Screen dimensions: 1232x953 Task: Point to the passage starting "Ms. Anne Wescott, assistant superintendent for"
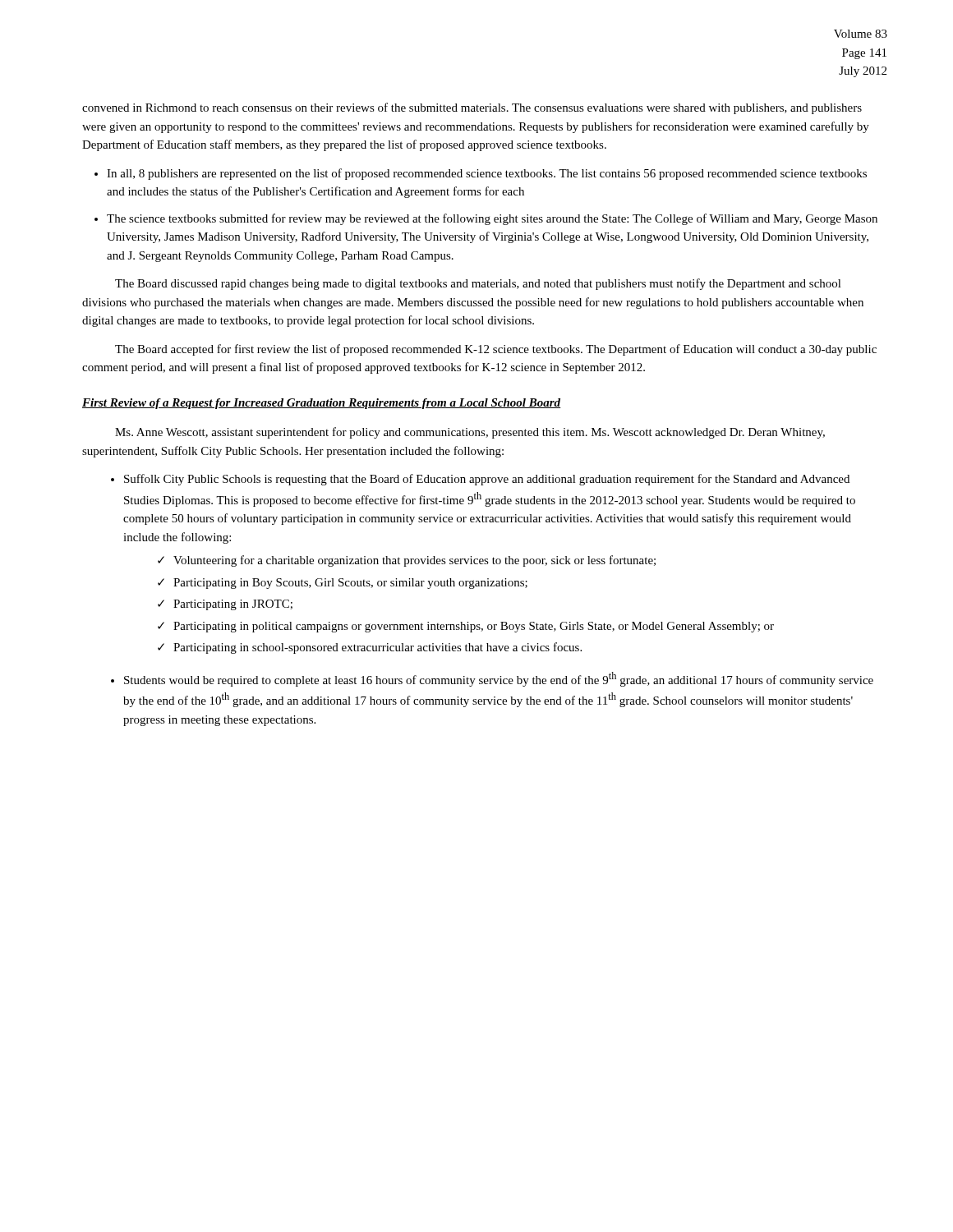pyautogui.click(x=454, y=441)
